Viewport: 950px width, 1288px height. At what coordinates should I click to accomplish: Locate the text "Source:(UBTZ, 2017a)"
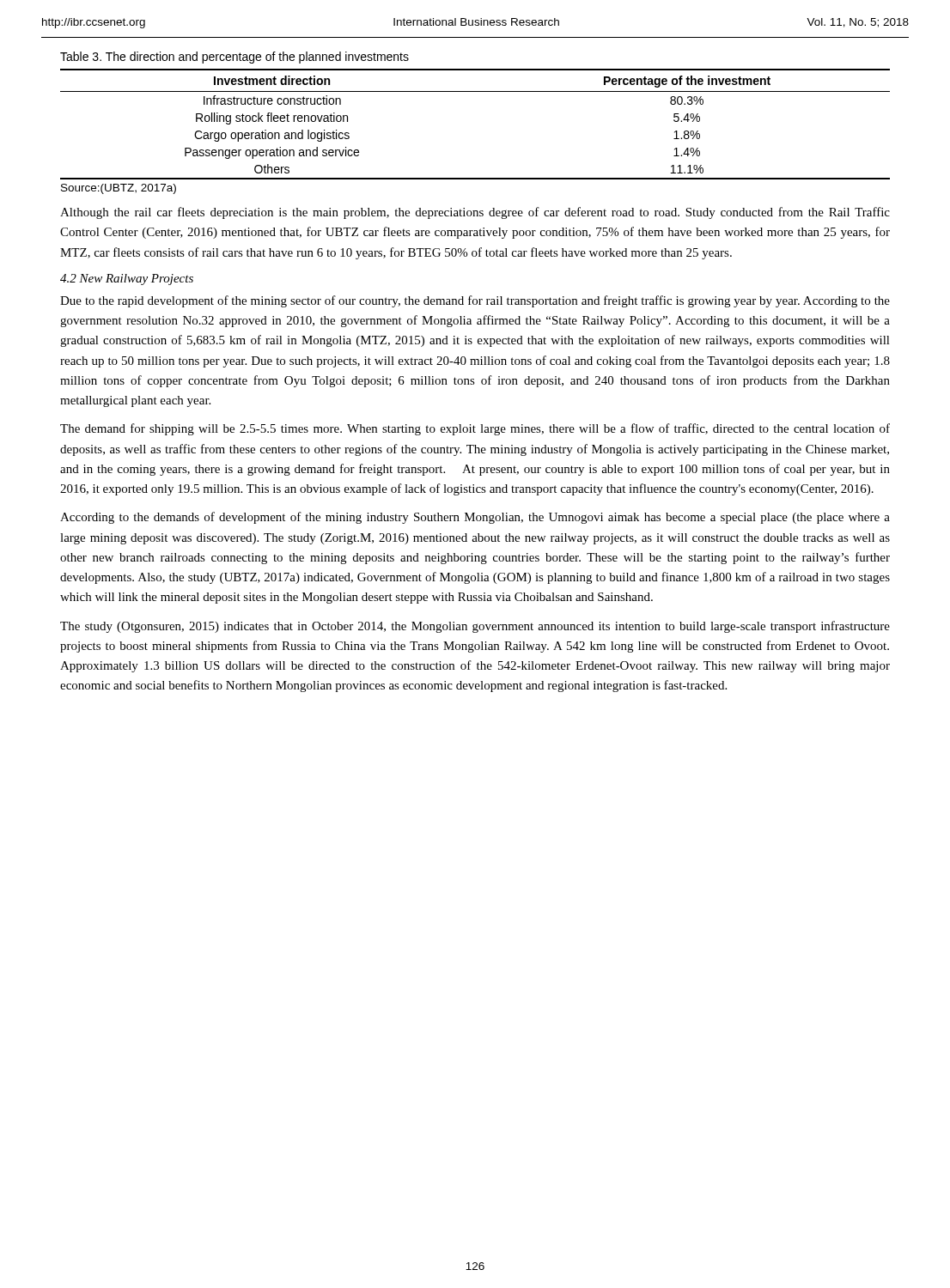pyautogui.click(x=118, y=188)
